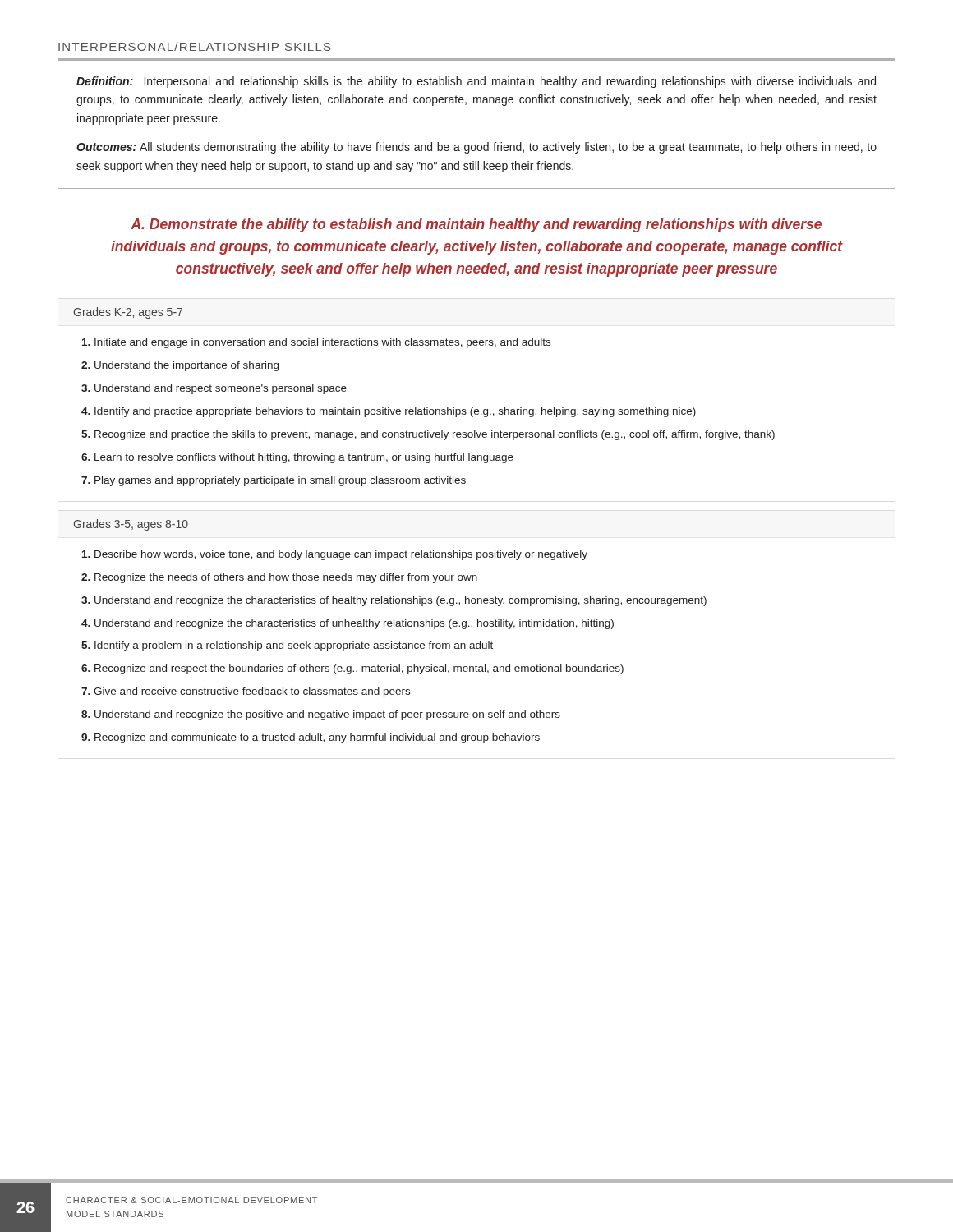Find the block on this page that starts "5. Recognize and practice the skills"

[428, 434]
